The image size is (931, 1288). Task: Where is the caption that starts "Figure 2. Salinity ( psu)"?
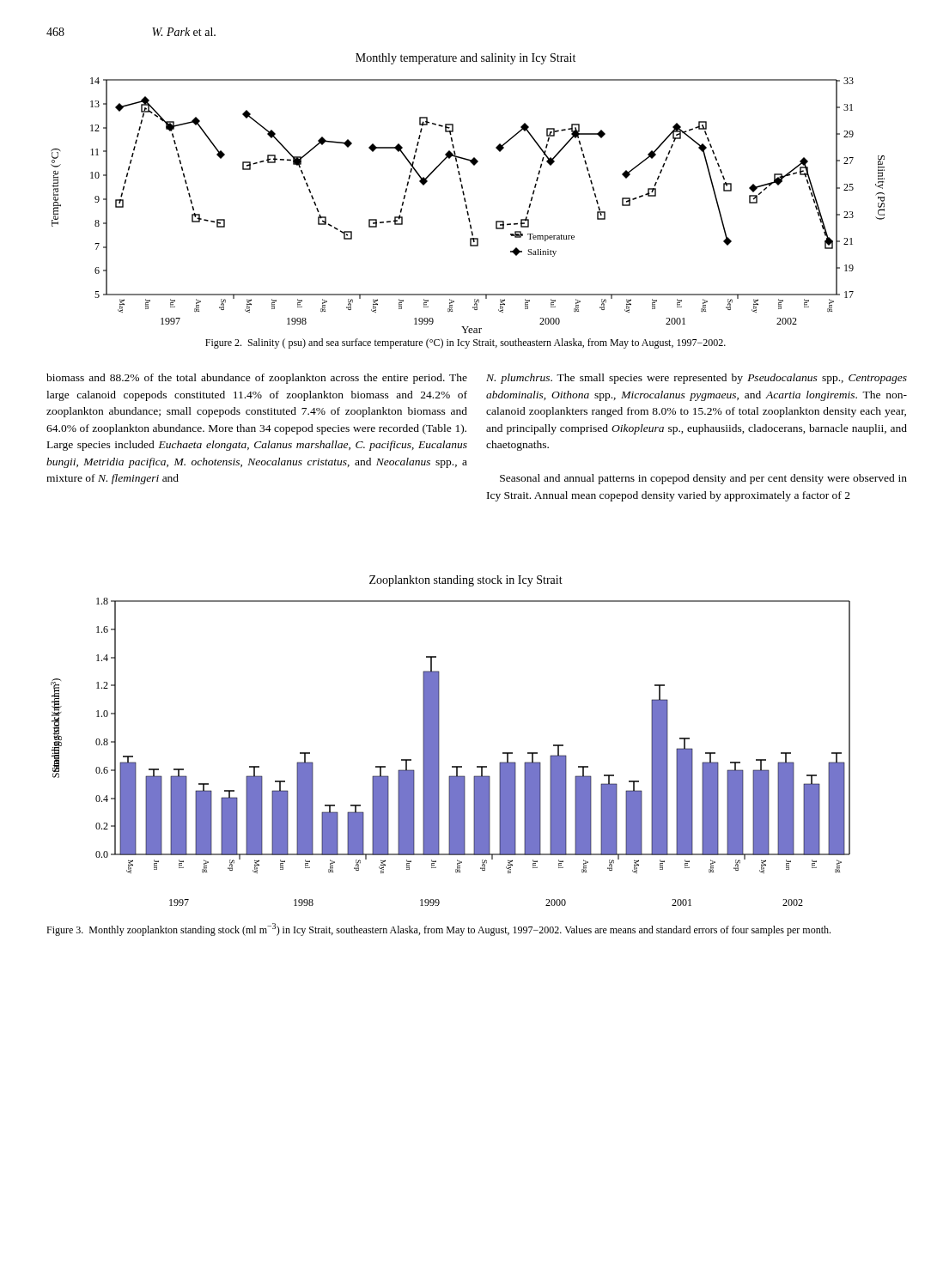tap(466, 343)
